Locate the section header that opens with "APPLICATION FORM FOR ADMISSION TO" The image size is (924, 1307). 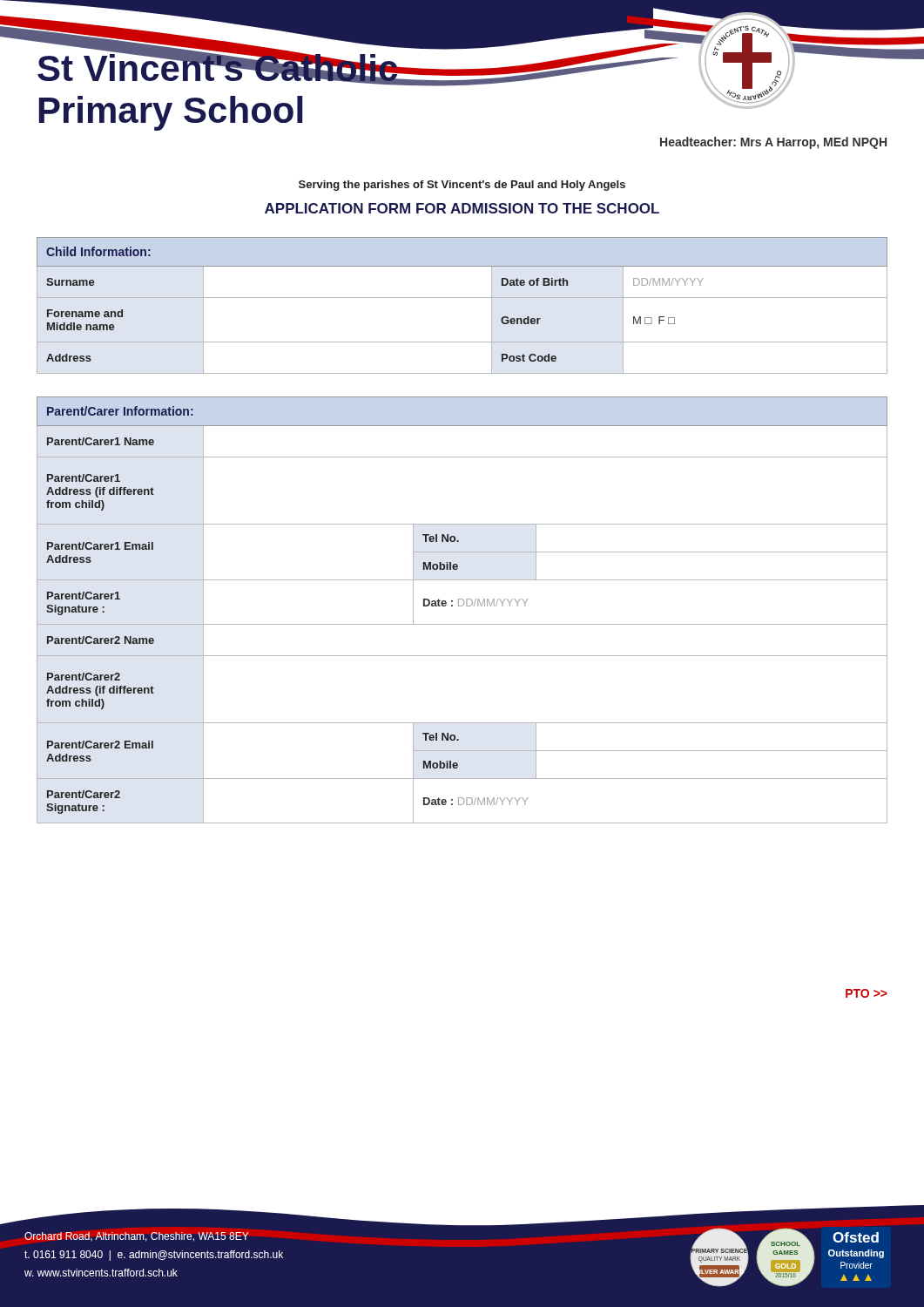pos(462,209)
